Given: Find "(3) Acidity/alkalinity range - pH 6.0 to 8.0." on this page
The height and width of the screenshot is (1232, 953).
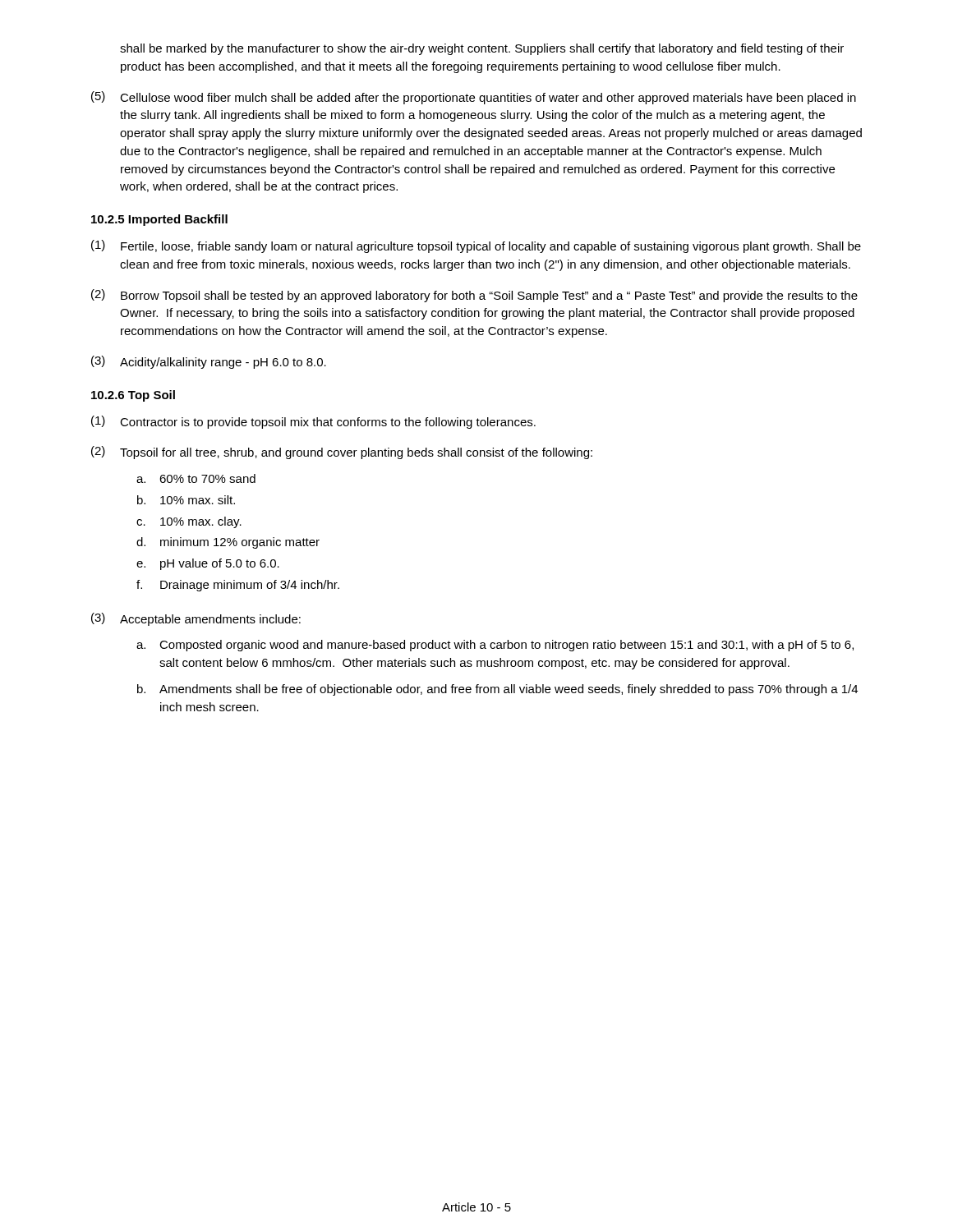Looking at the screenshot, I should point(209,362).
